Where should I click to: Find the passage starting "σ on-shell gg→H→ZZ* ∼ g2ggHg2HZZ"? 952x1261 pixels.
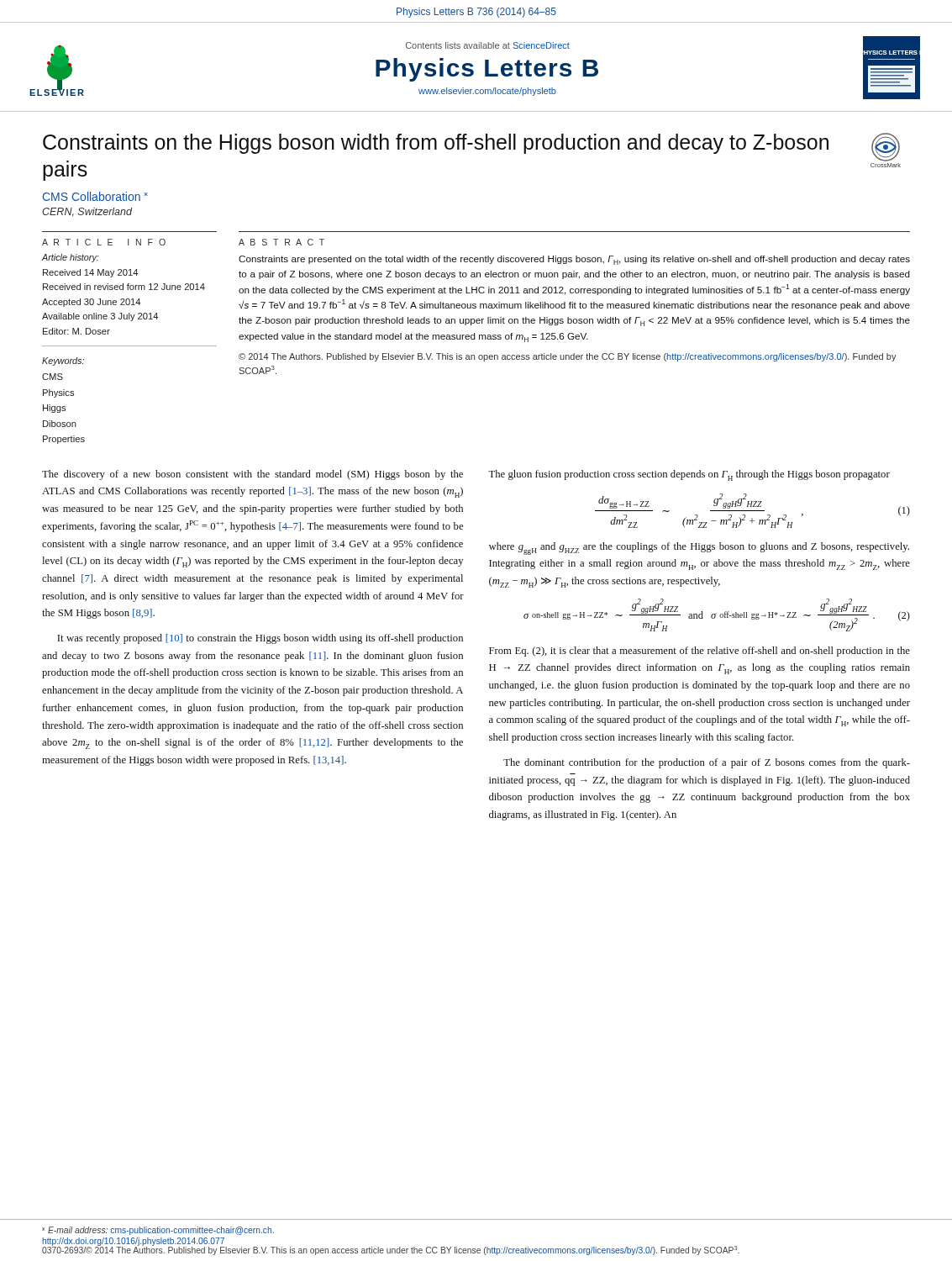[x=699, y=615]
